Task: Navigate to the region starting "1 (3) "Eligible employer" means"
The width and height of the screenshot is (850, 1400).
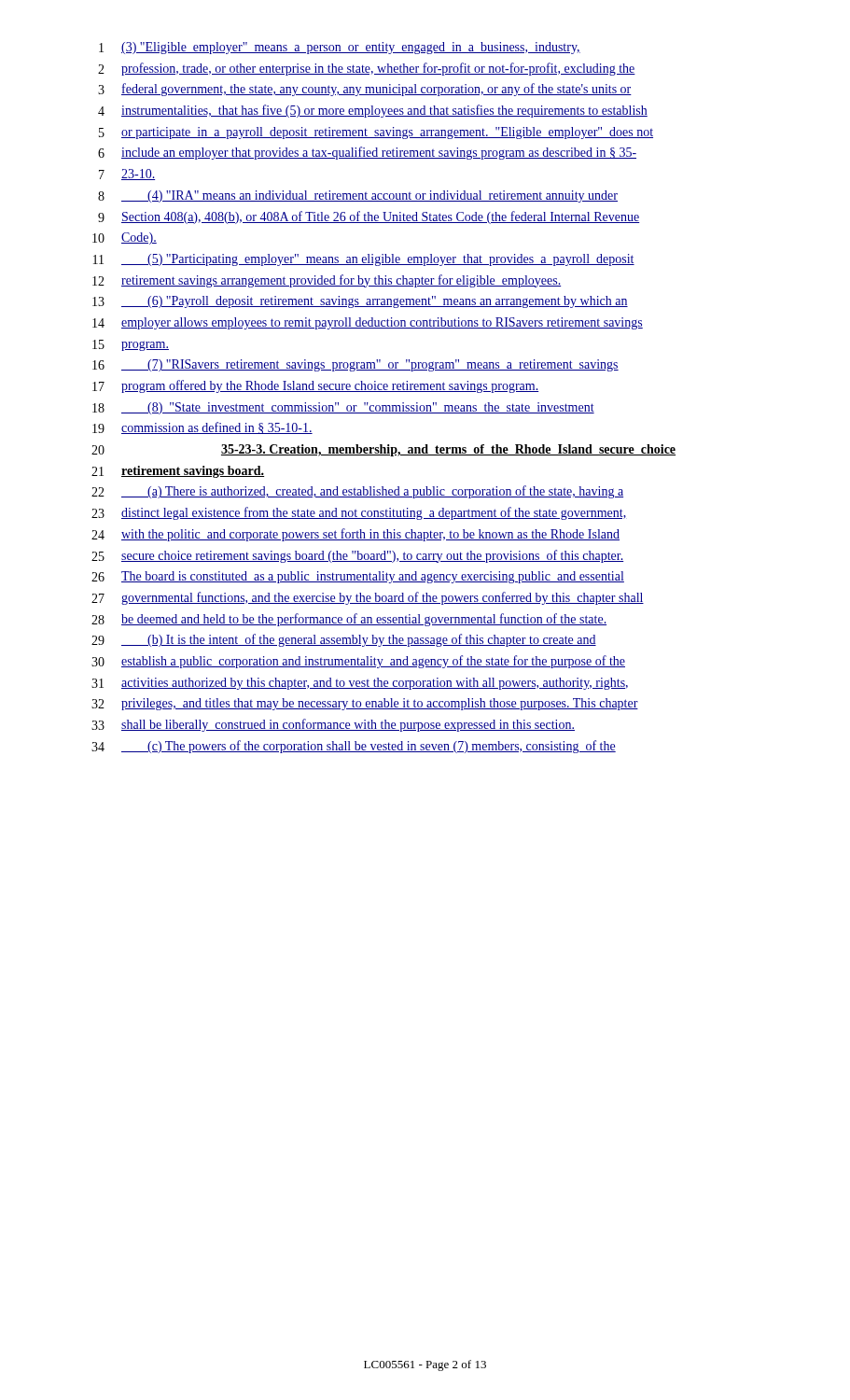Action: [425, 48]
